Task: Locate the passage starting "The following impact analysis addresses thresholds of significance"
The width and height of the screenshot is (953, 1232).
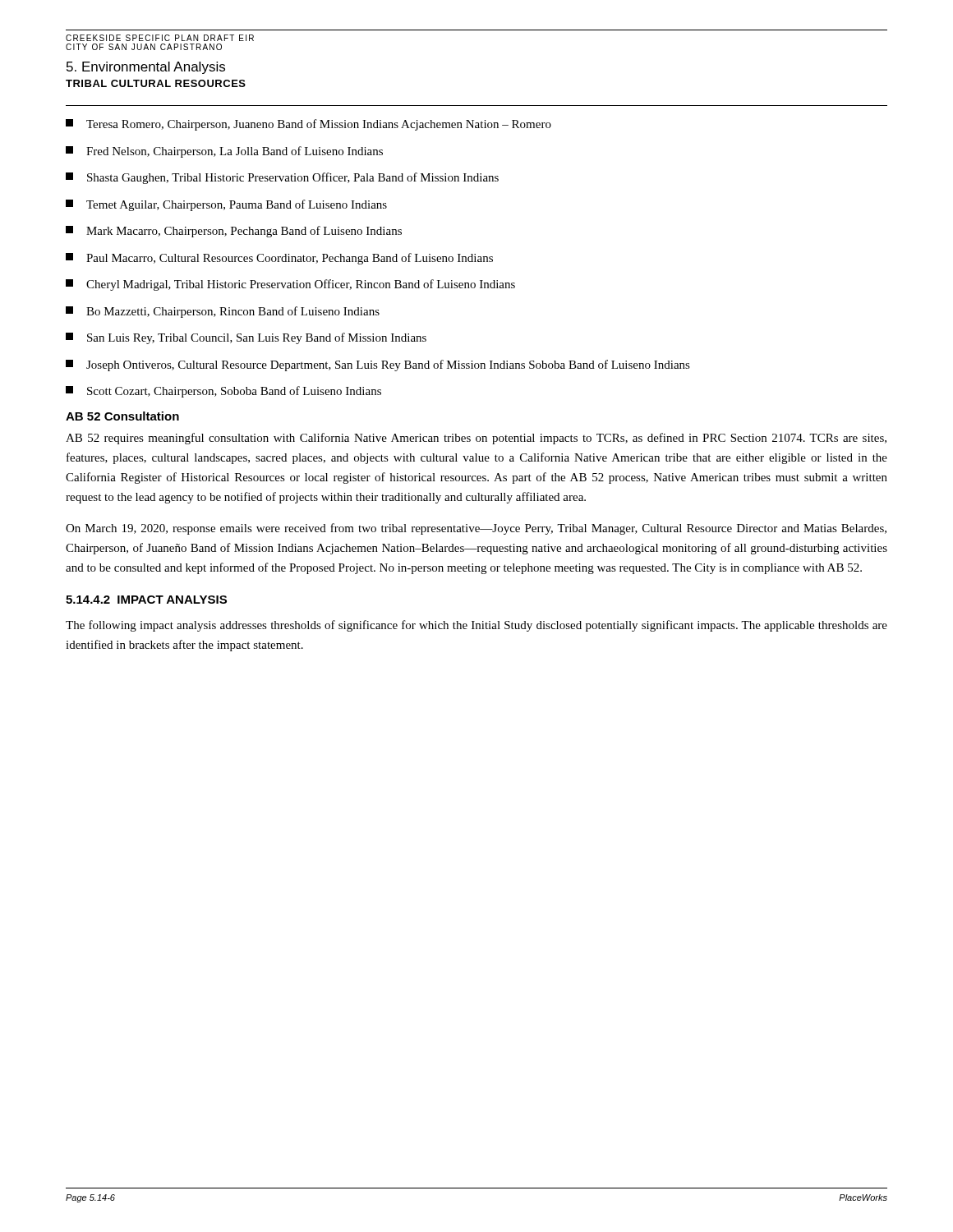Action: [476, 634]
